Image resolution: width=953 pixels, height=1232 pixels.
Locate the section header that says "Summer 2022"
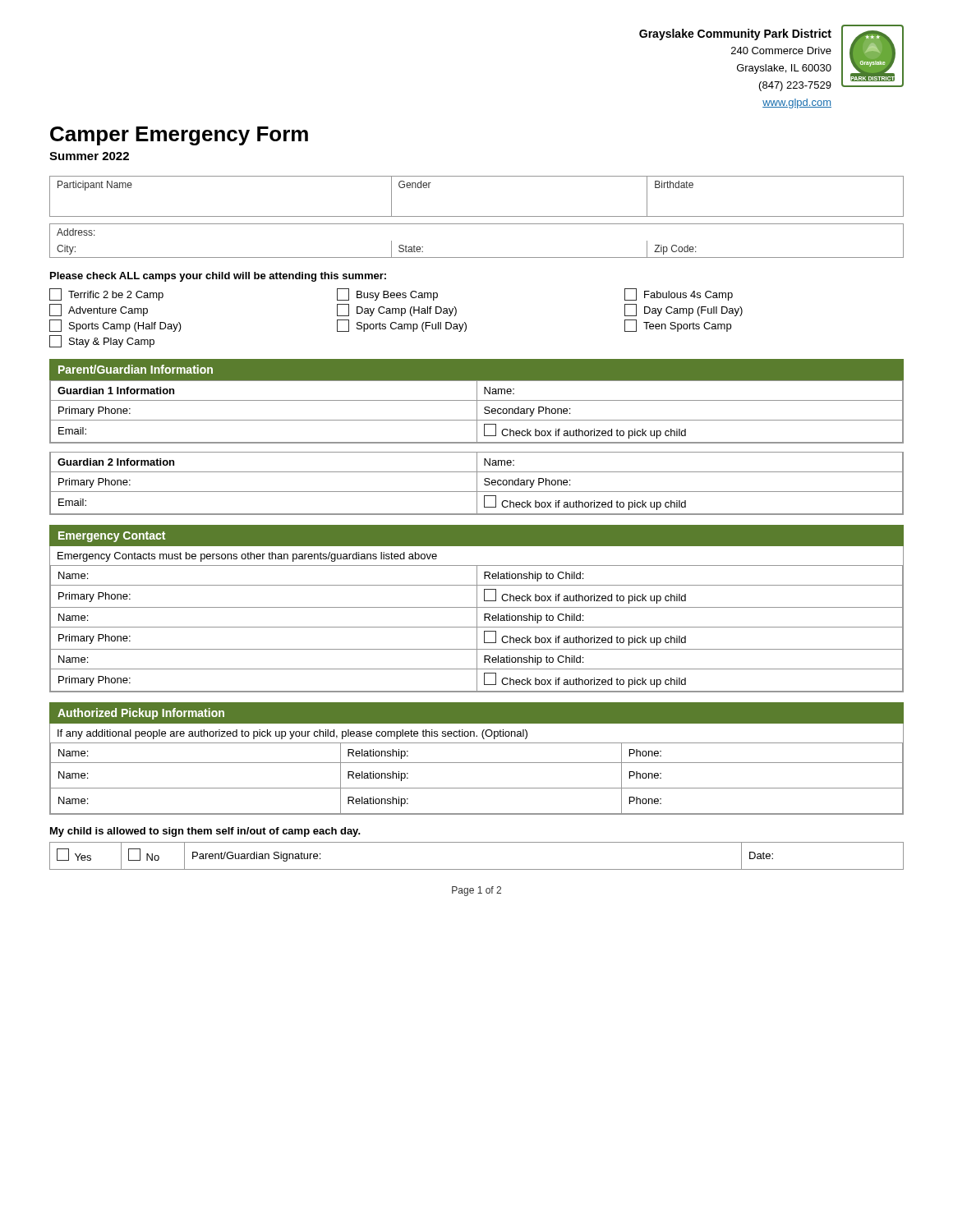pos(89,155)
